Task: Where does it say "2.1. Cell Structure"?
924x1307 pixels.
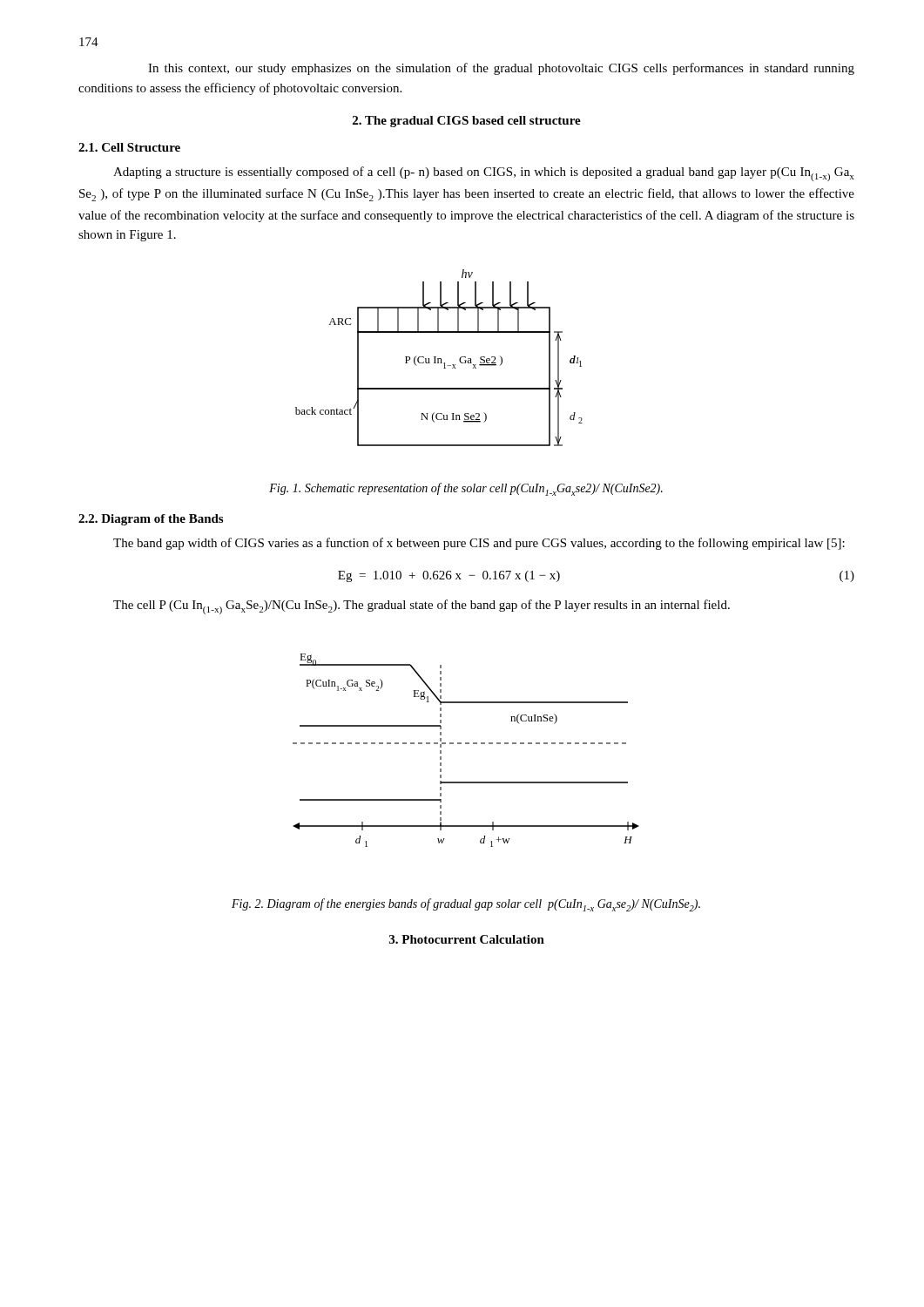Action: pyautogui.click(x=129, y=147)
